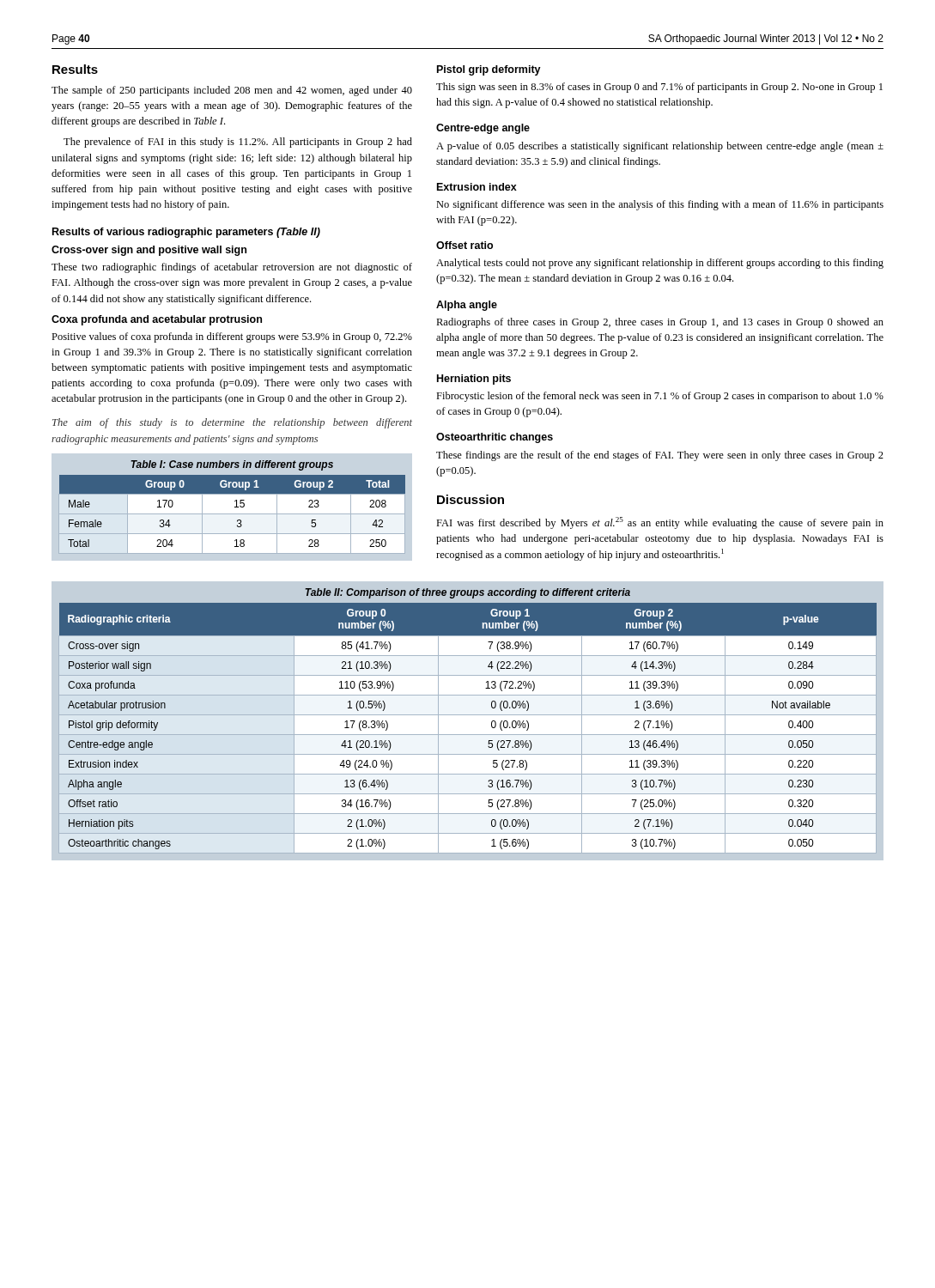The image size is (935, 1288).
Task: Find the block on this page that starts "Positive values of coxa profunda in different groups"
Action: tap(232, 368)
